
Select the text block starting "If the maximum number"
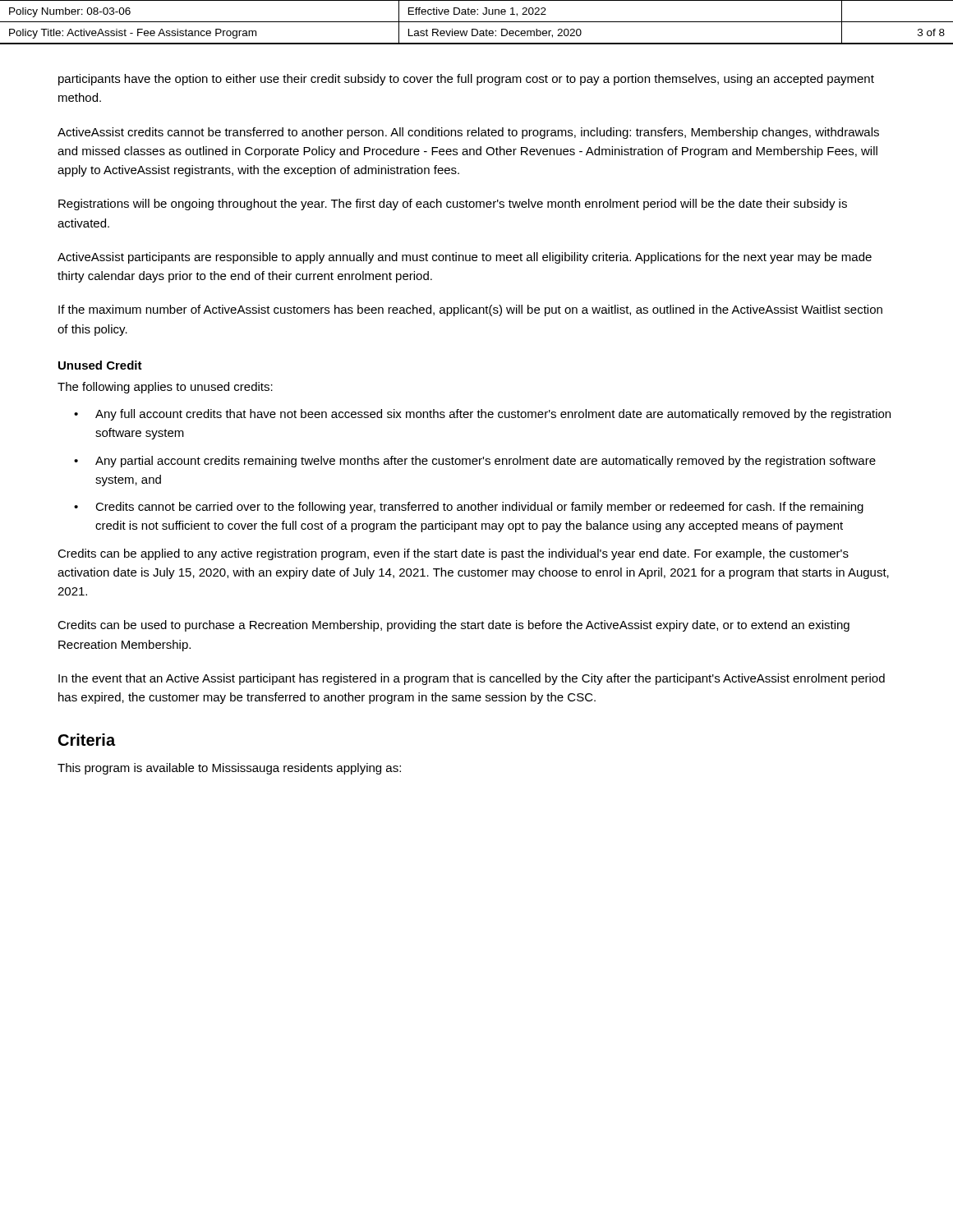tap(470, 319)
